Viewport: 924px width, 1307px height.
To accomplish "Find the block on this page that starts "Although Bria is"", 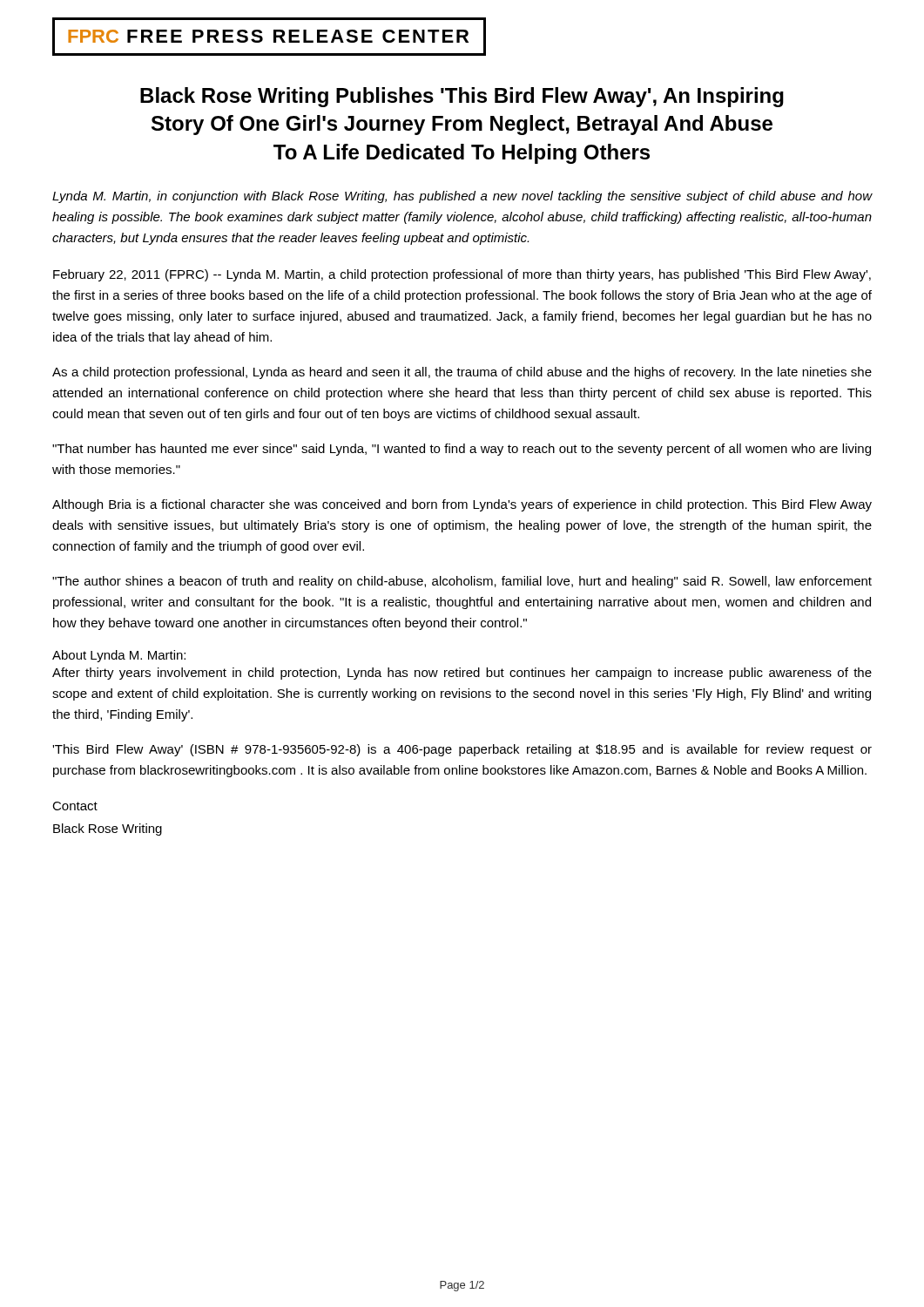I will (x=462, y=525).
